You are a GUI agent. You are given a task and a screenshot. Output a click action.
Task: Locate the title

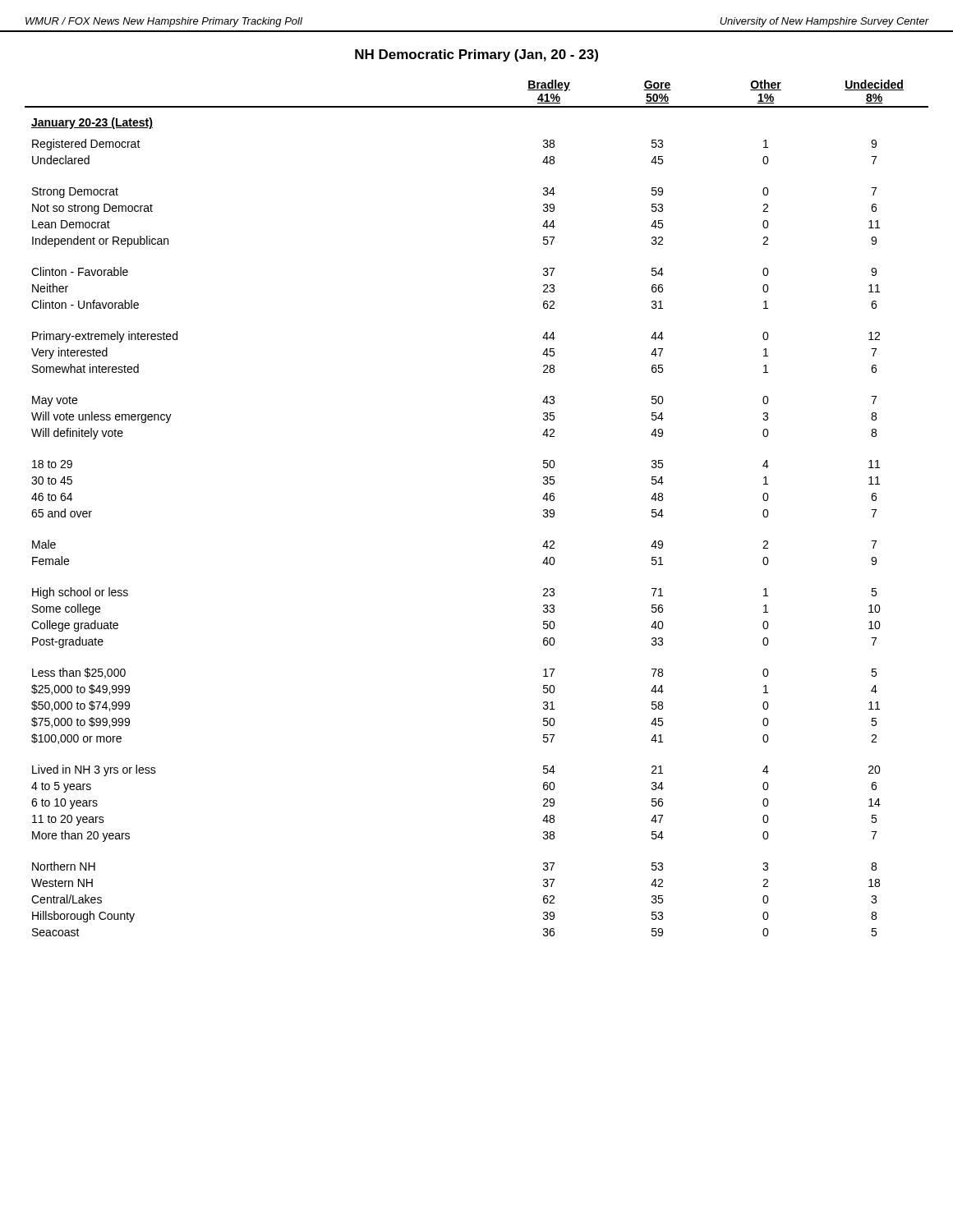pos(476,55)
